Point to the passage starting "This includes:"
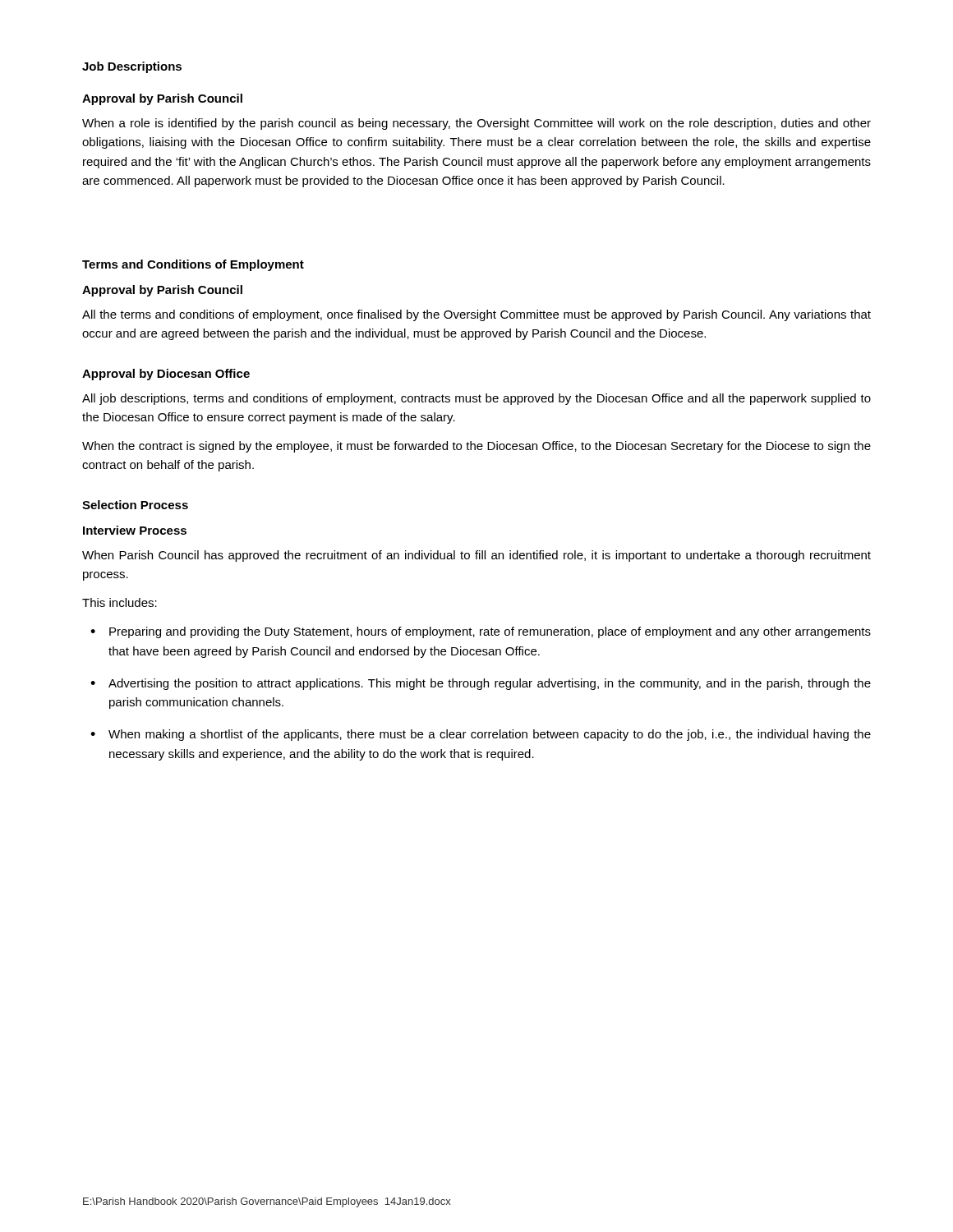 pyautogui.click(x=120, y=602)
